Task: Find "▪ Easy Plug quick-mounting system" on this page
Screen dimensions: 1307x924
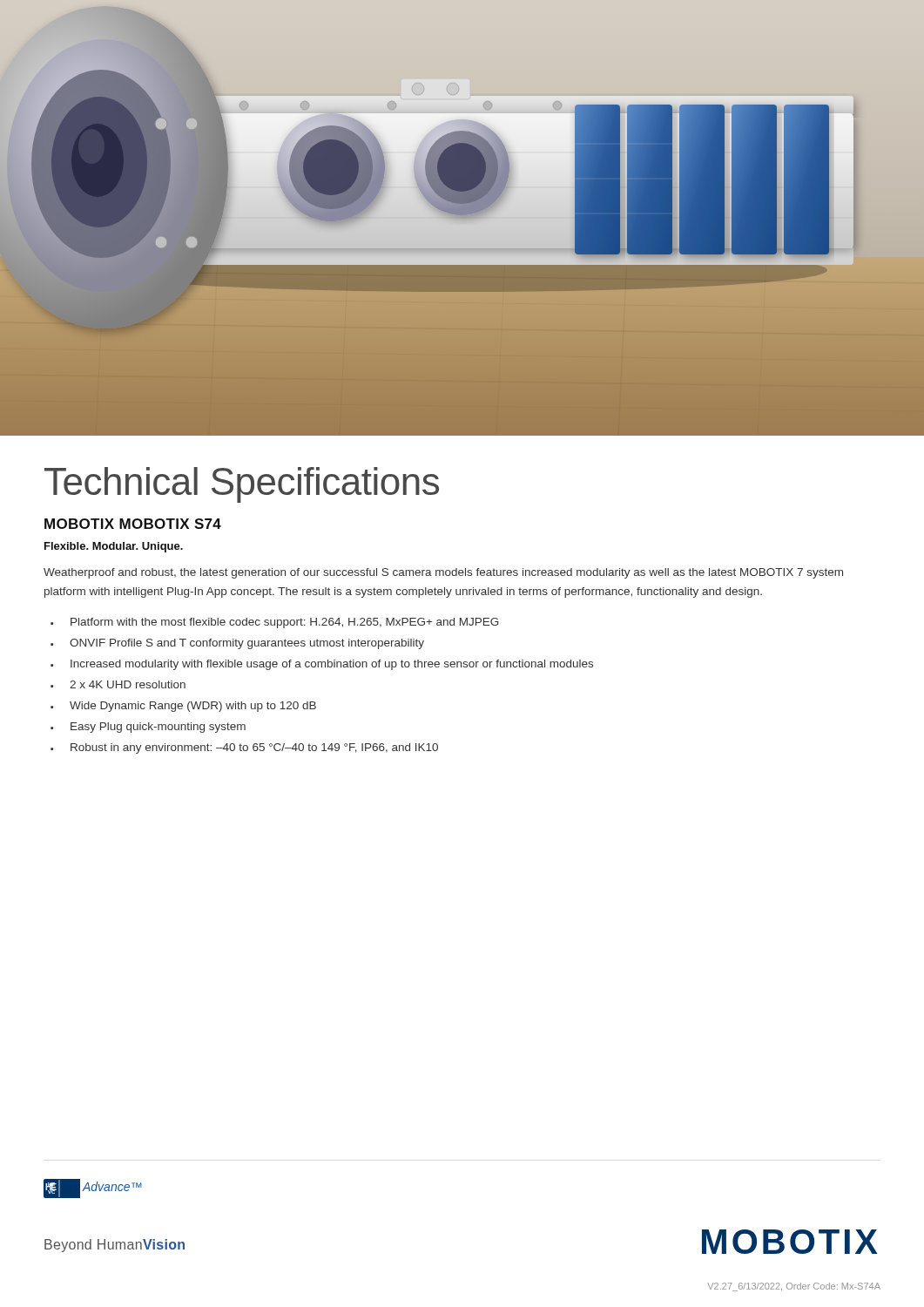Action: click(x=148, y=728)
